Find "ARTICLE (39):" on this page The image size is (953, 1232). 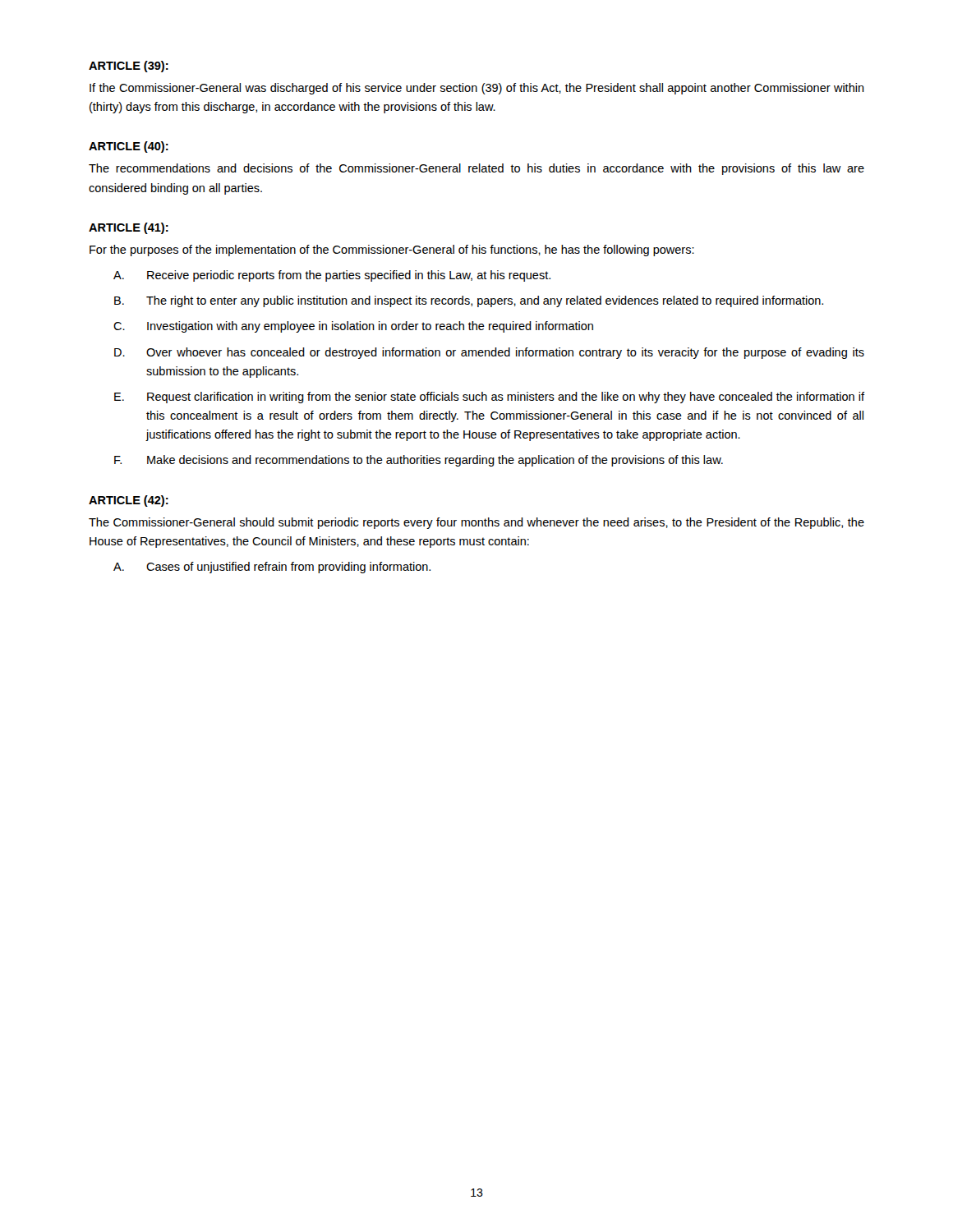(x=129, y=66)
